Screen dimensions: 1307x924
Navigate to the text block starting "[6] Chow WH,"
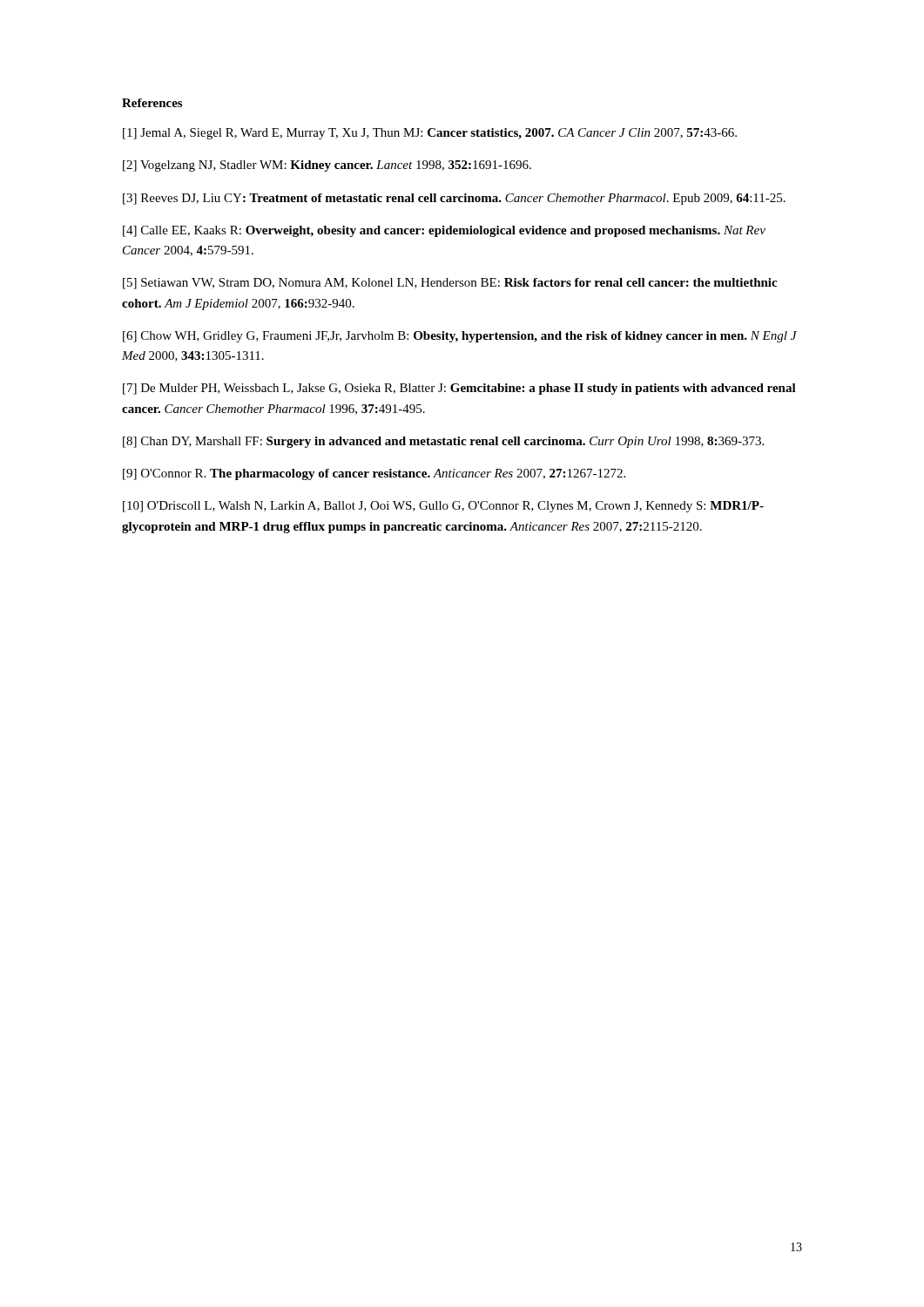(459, 345)
